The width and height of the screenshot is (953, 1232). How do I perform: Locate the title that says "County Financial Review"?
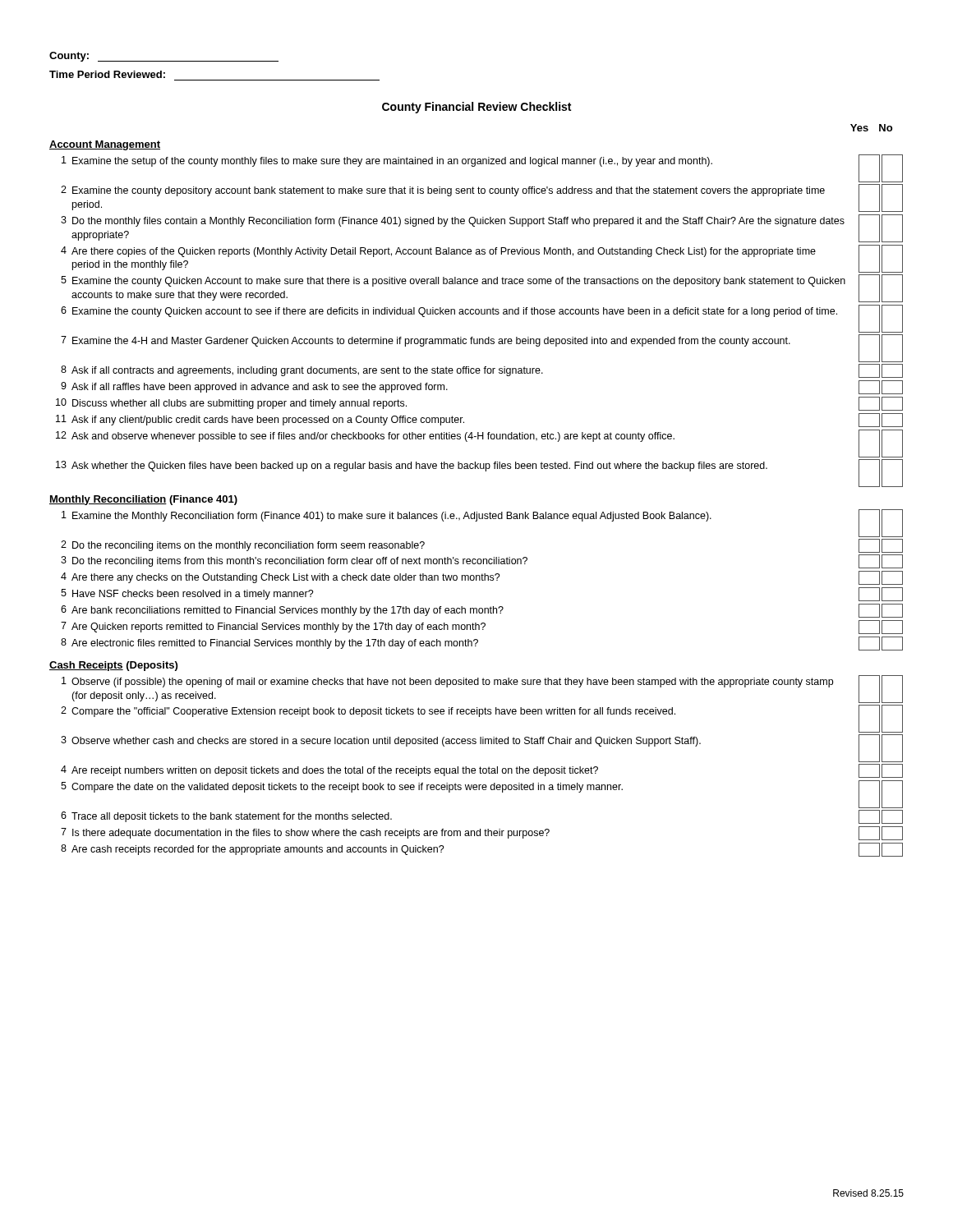(476, 107)
